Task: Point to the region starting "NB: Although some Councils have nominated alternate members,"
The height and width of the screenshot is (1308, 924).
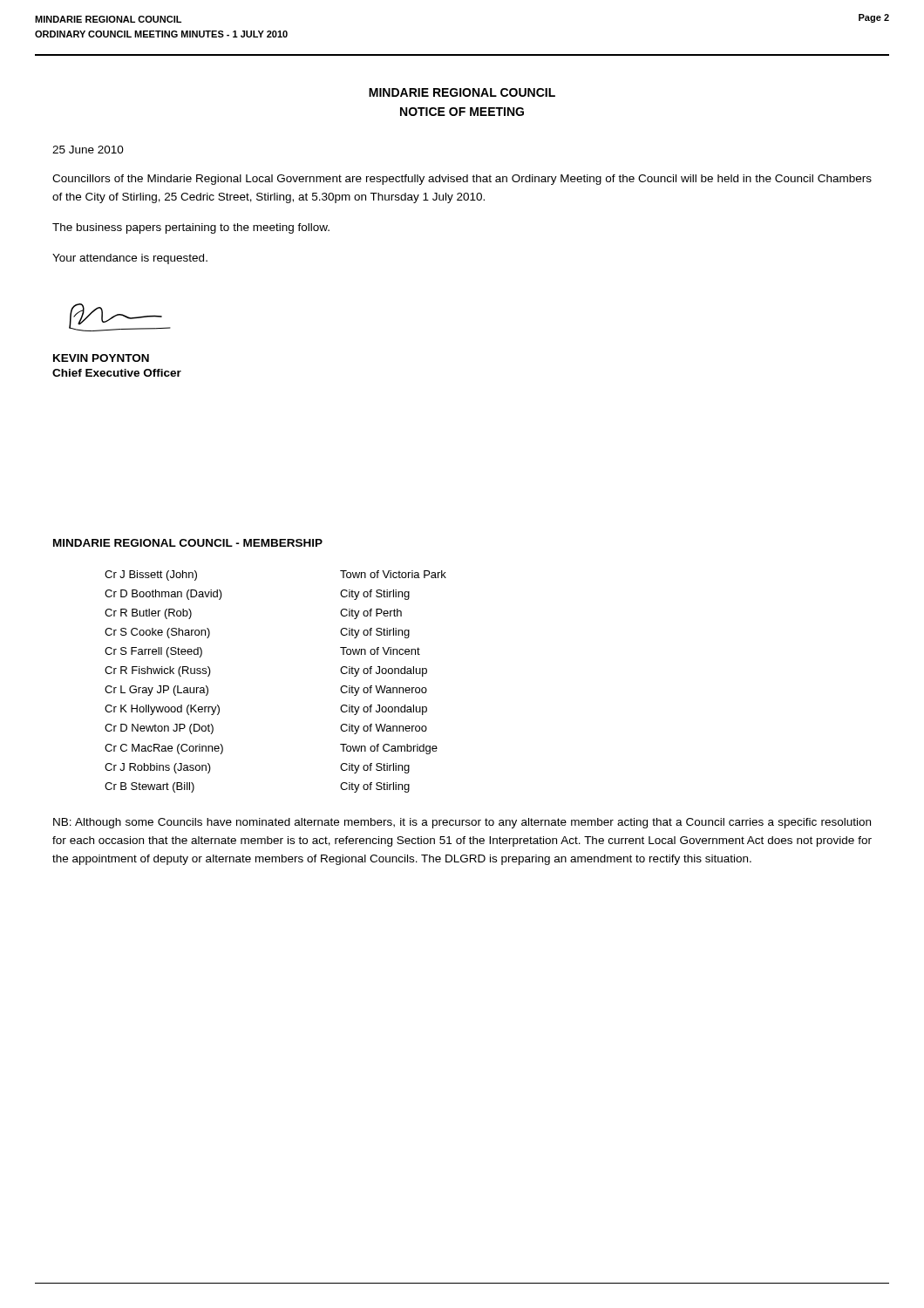Action: point(462,840)
